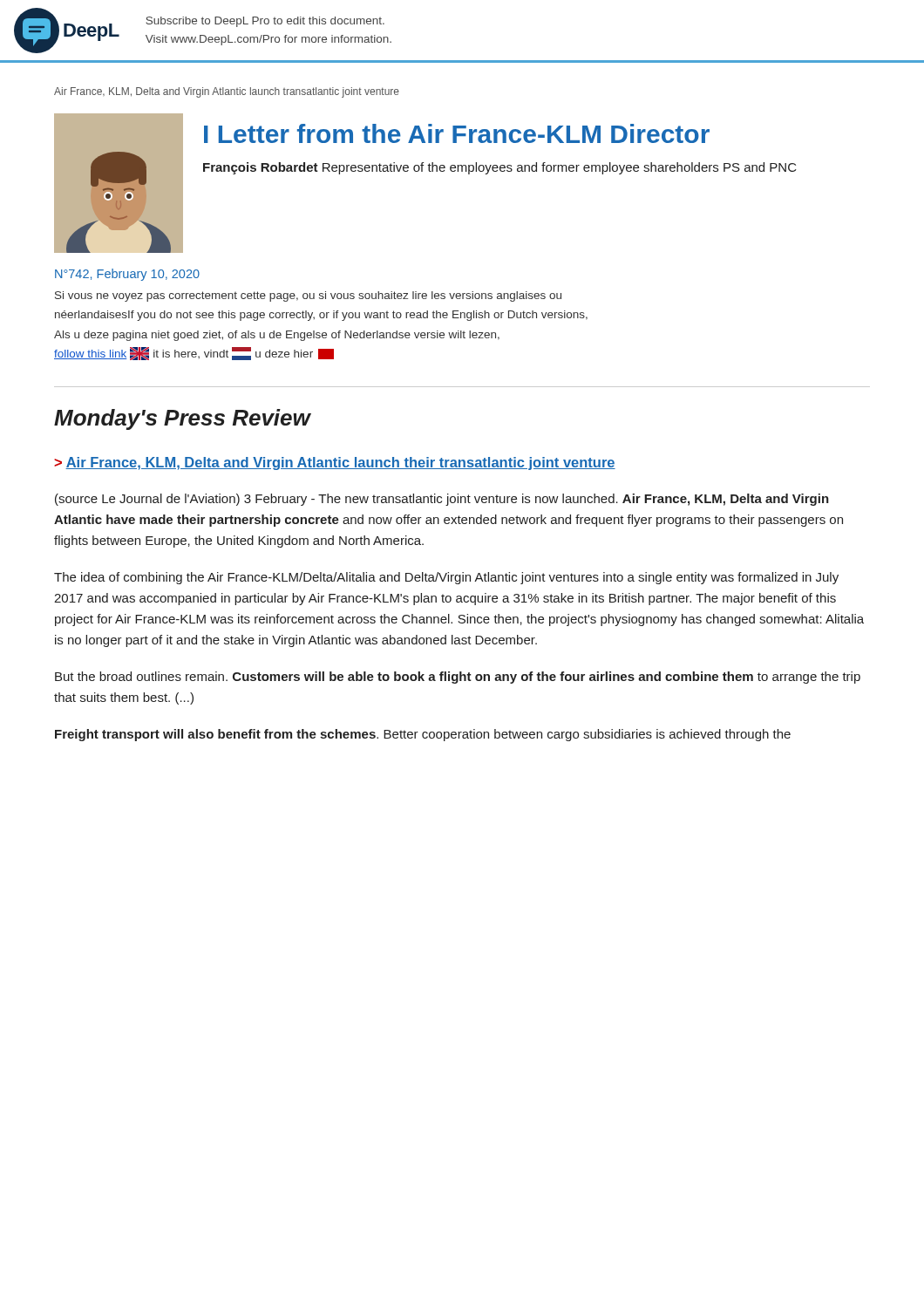
Task: Locate the text block containing "The idea of combining the Air"
Action: click(459, 608)
